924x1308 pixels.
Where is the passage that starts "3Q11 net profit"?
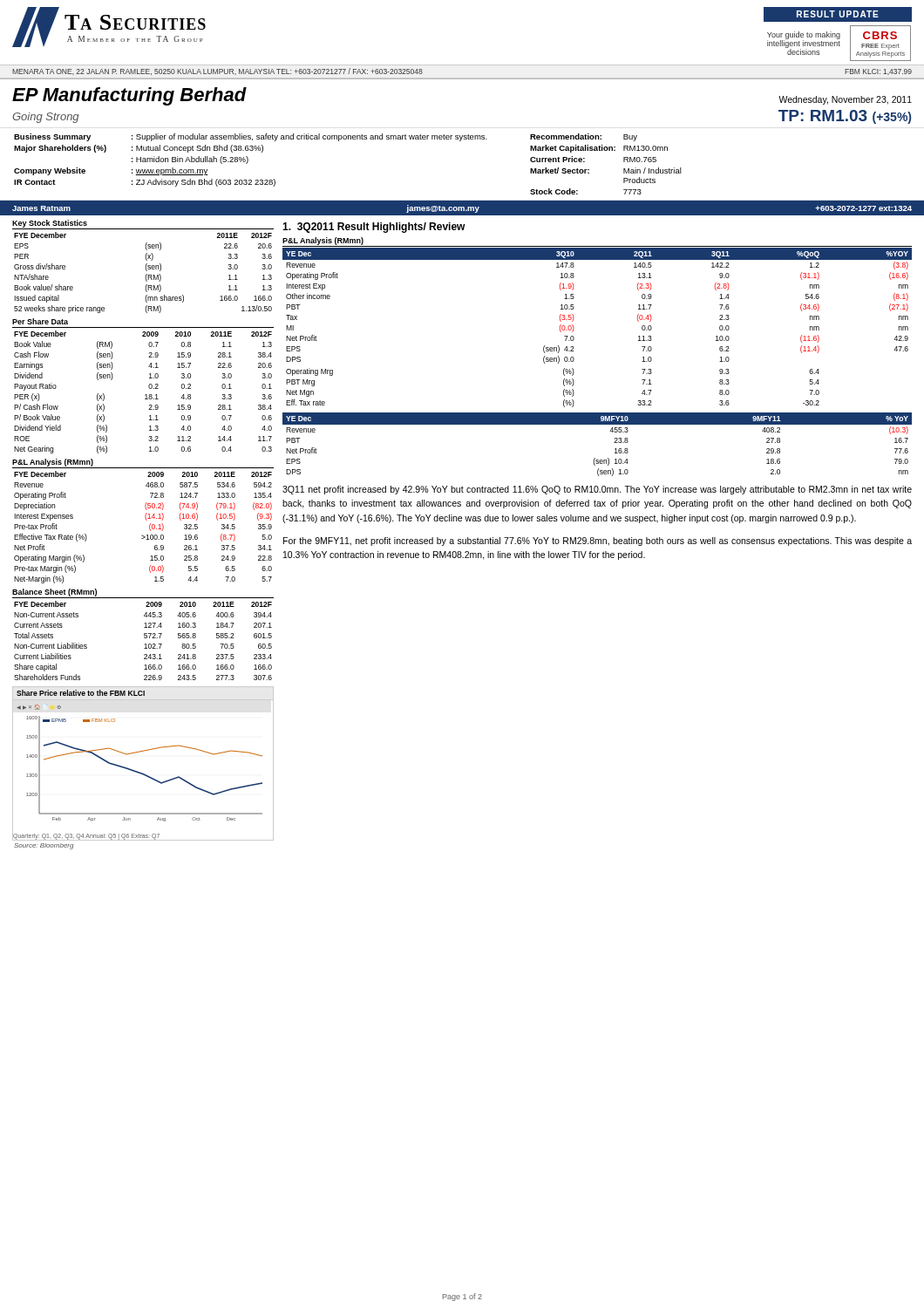tap(597, 503)
